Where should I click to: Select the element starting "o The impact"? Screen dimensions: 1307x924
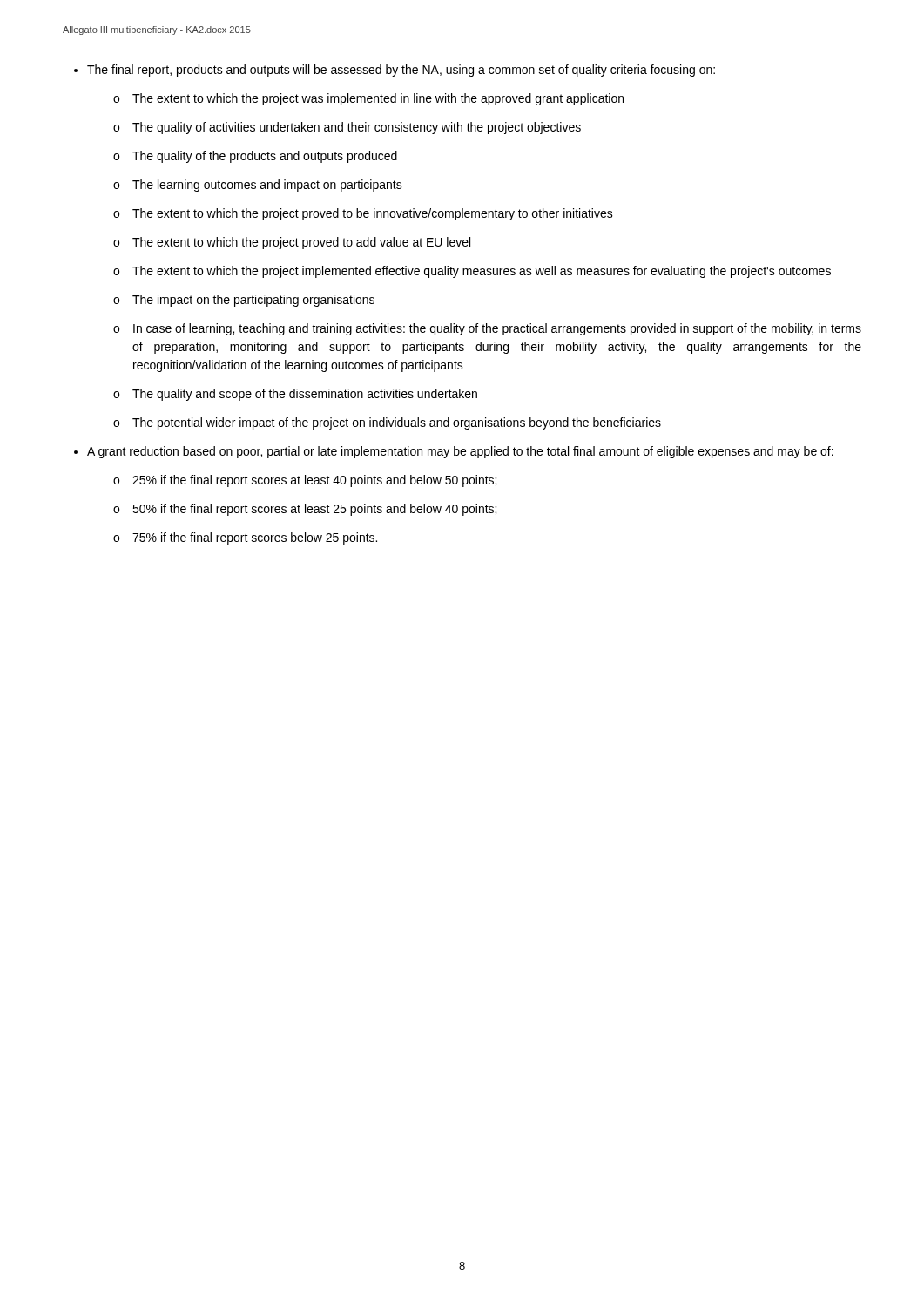click(244, 300)
